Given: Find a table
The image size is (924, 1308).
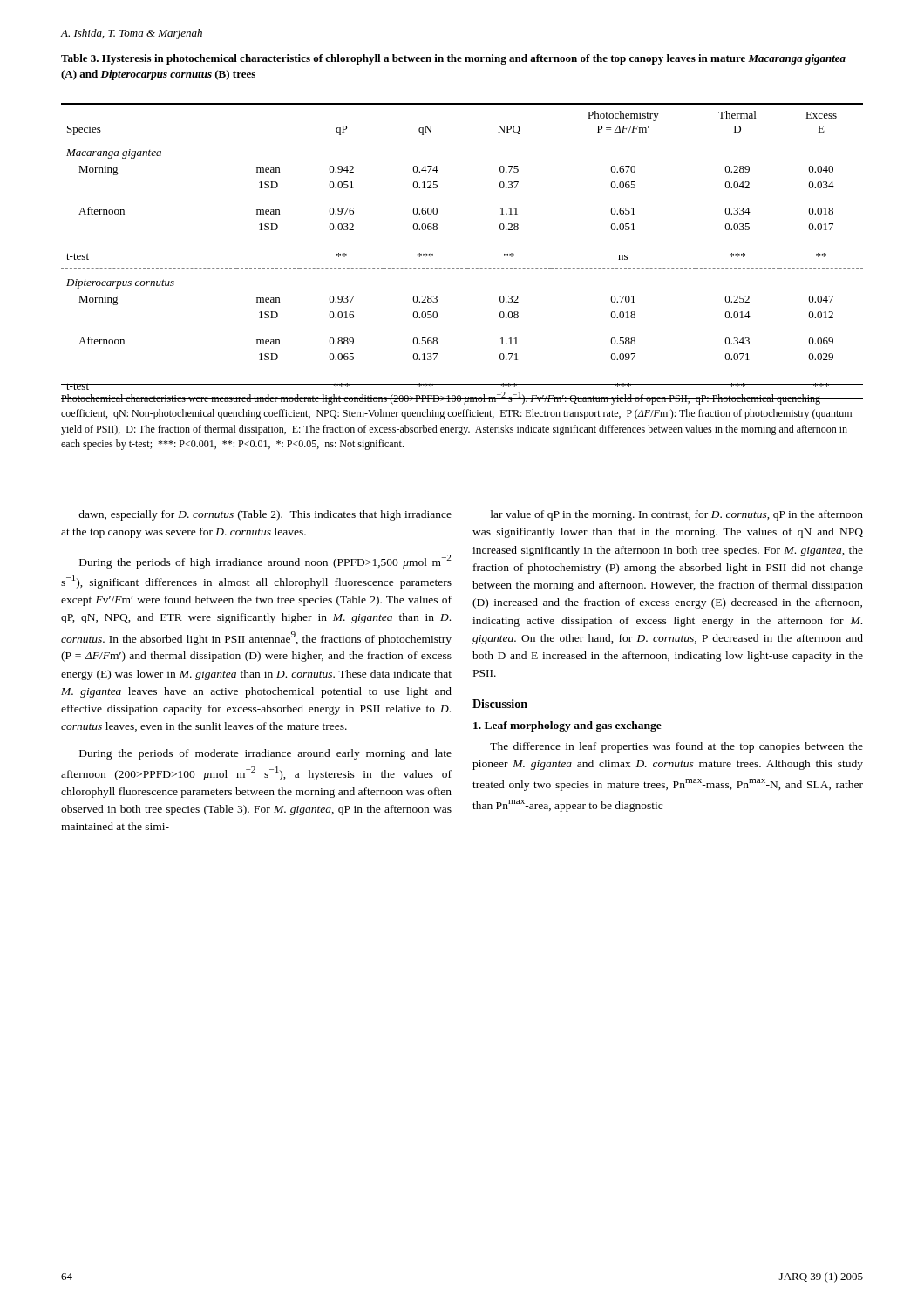Looking at the screenshot, I should pyautogui.click(x=462, y=251).
